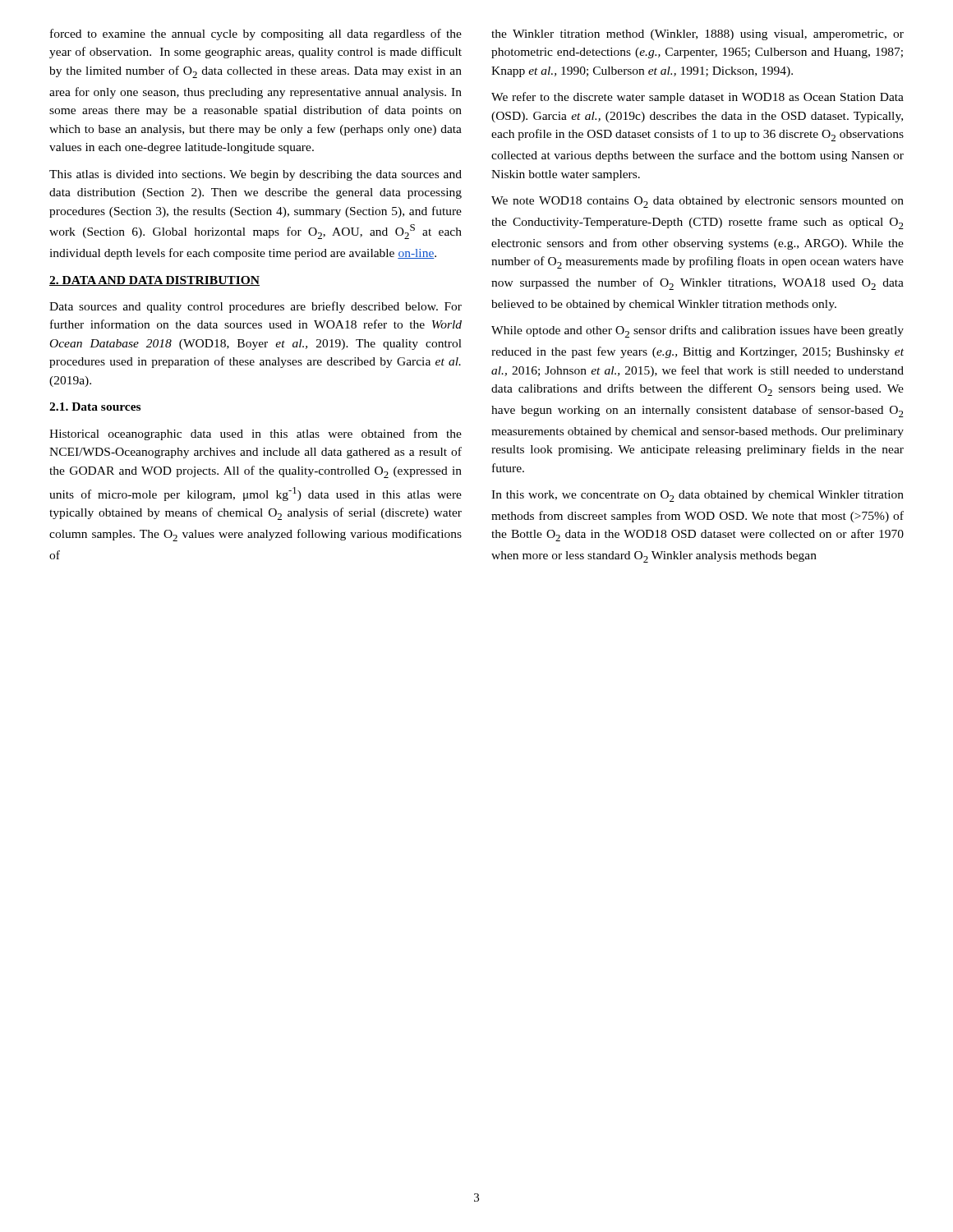The width and height of the screenshot is (953, 1232).
Task: Find the section header with the text "2. DATA AND DATA DISTRIBUTION"
Action: [x=255, y=280]
